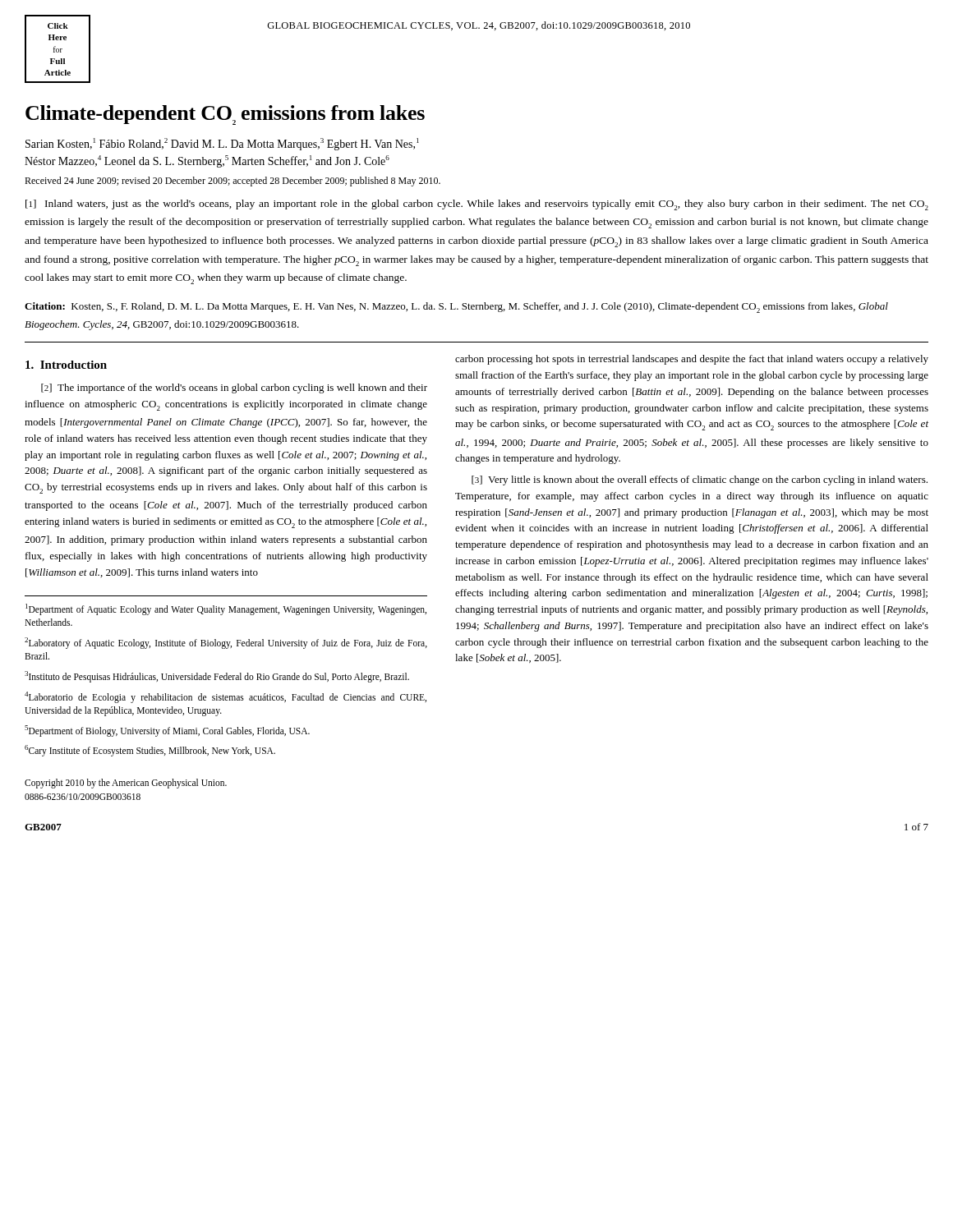Click on the logo
Viewport: 953px width, 1232px height.
[x=58, y=49]
